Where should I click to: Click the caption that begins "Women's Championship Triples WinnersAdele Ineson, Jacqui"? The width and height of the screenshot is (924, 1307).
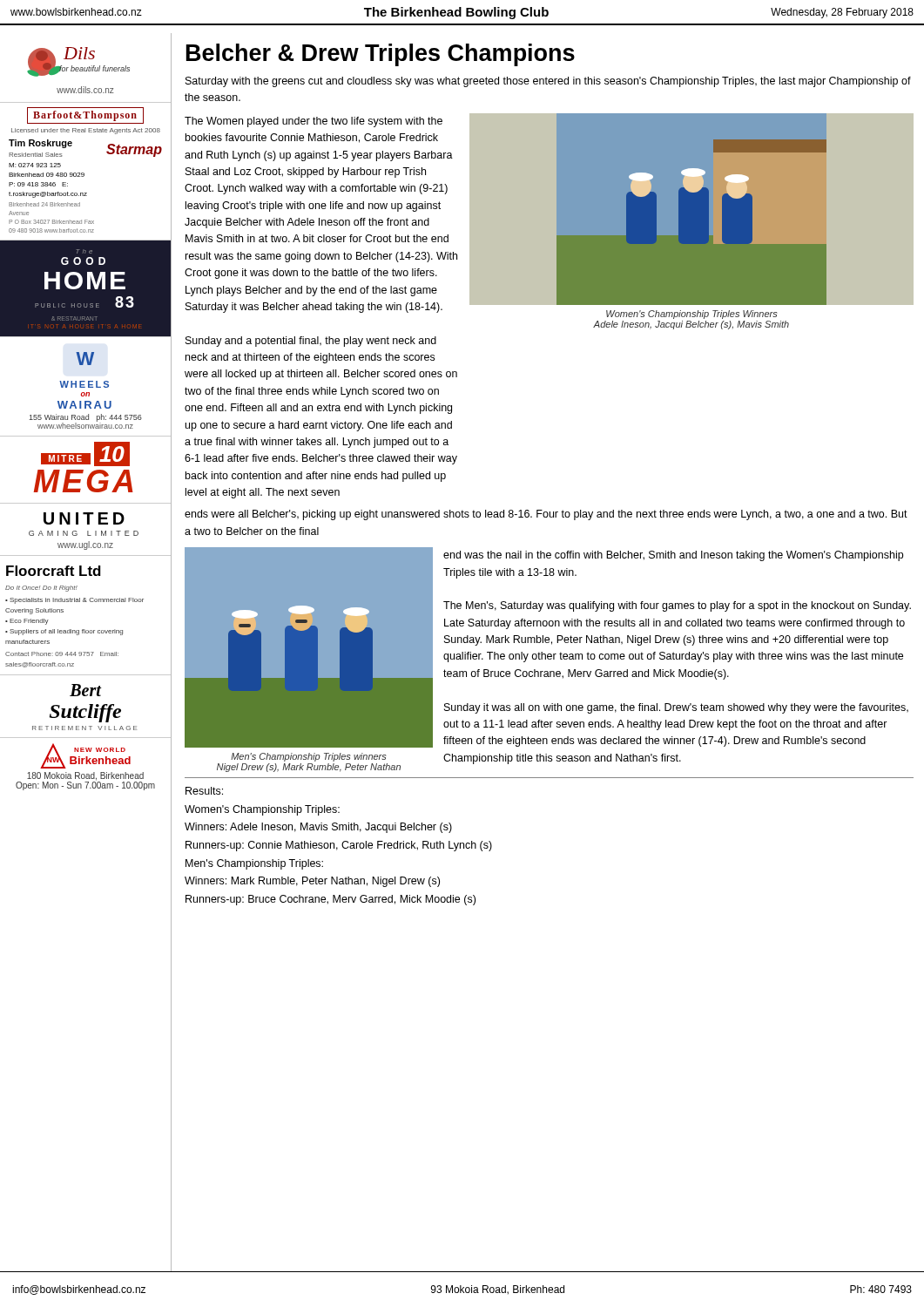[691, 319]
